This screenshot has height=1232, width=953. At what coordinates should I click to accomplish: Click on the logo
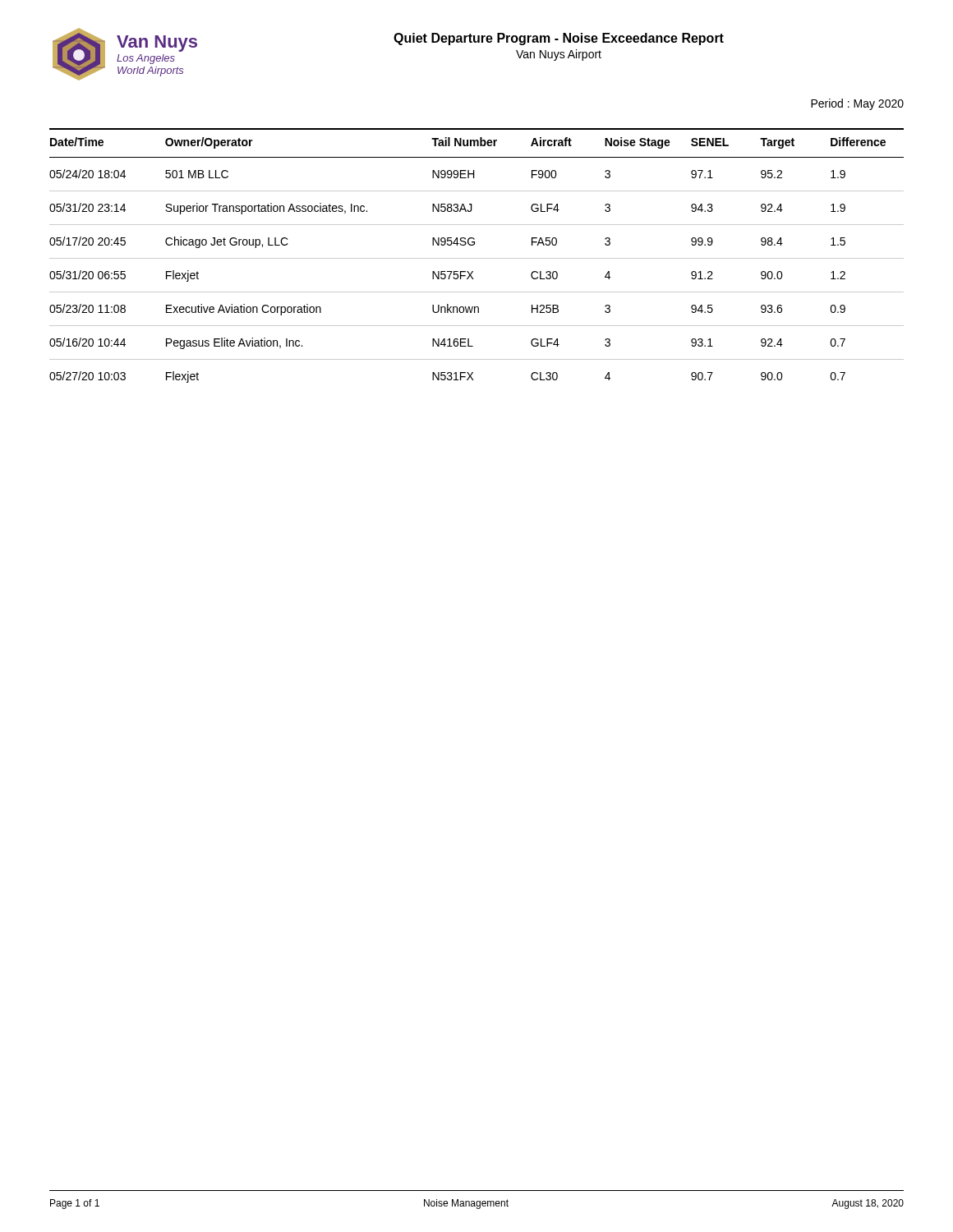click(131, 54)
